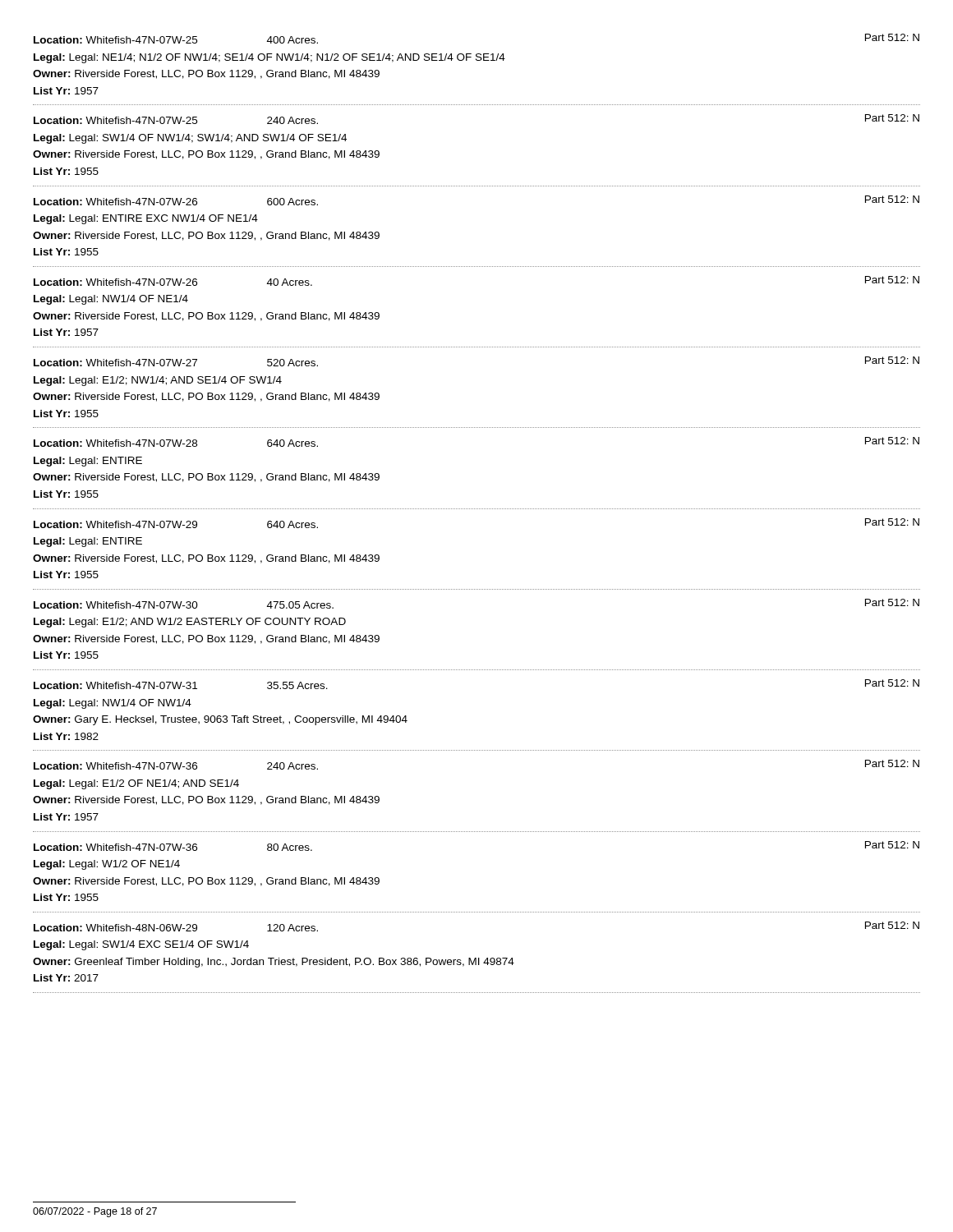
Task: Find the block on this page that starts "Location: Whitefish-48N-06W-29 120 Acres. Legal:"
Action: click(x=476, y=953)
